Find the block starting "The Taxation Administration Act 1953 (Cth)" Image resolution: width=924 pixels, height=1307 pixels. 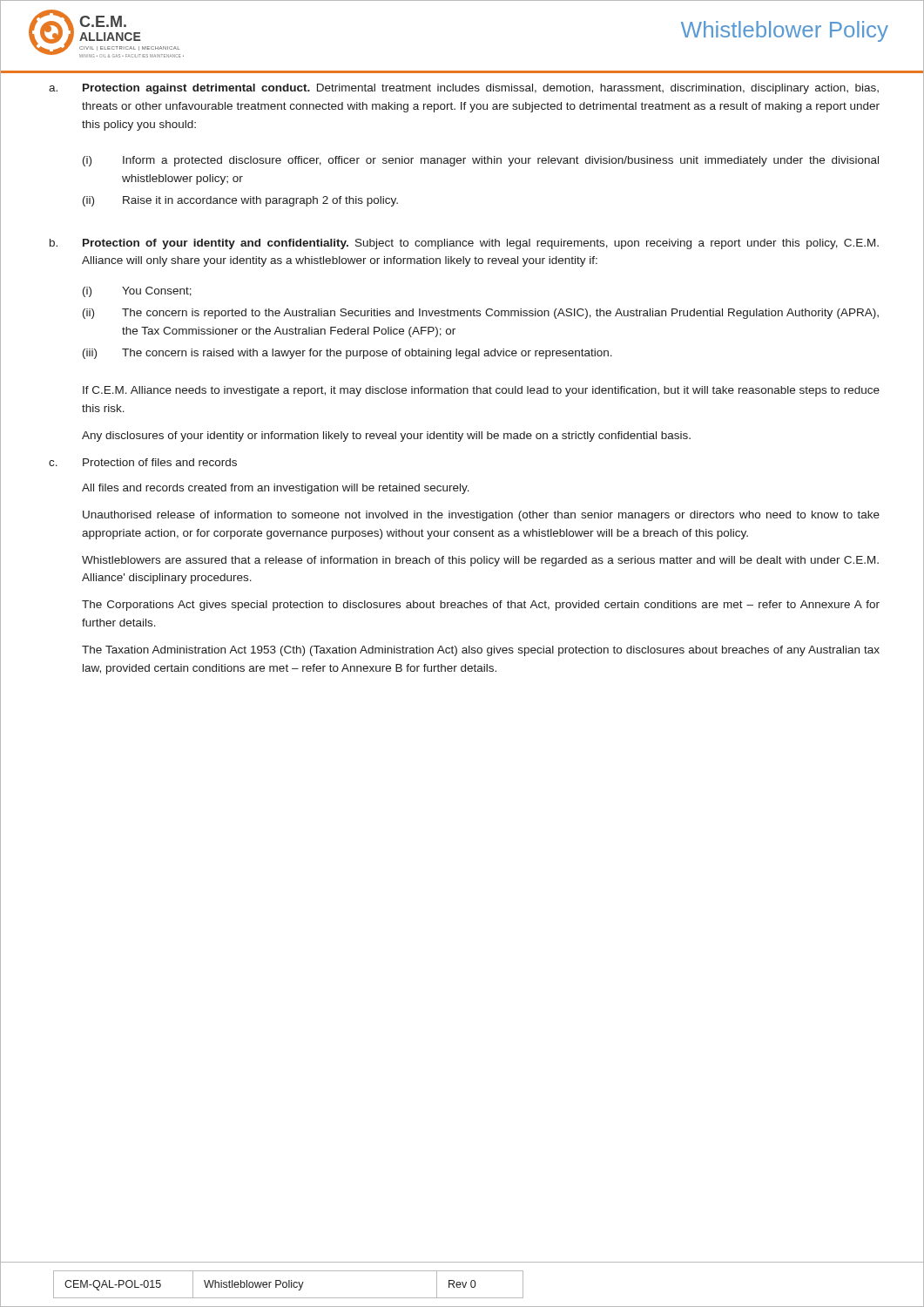(x=481, y=659)
